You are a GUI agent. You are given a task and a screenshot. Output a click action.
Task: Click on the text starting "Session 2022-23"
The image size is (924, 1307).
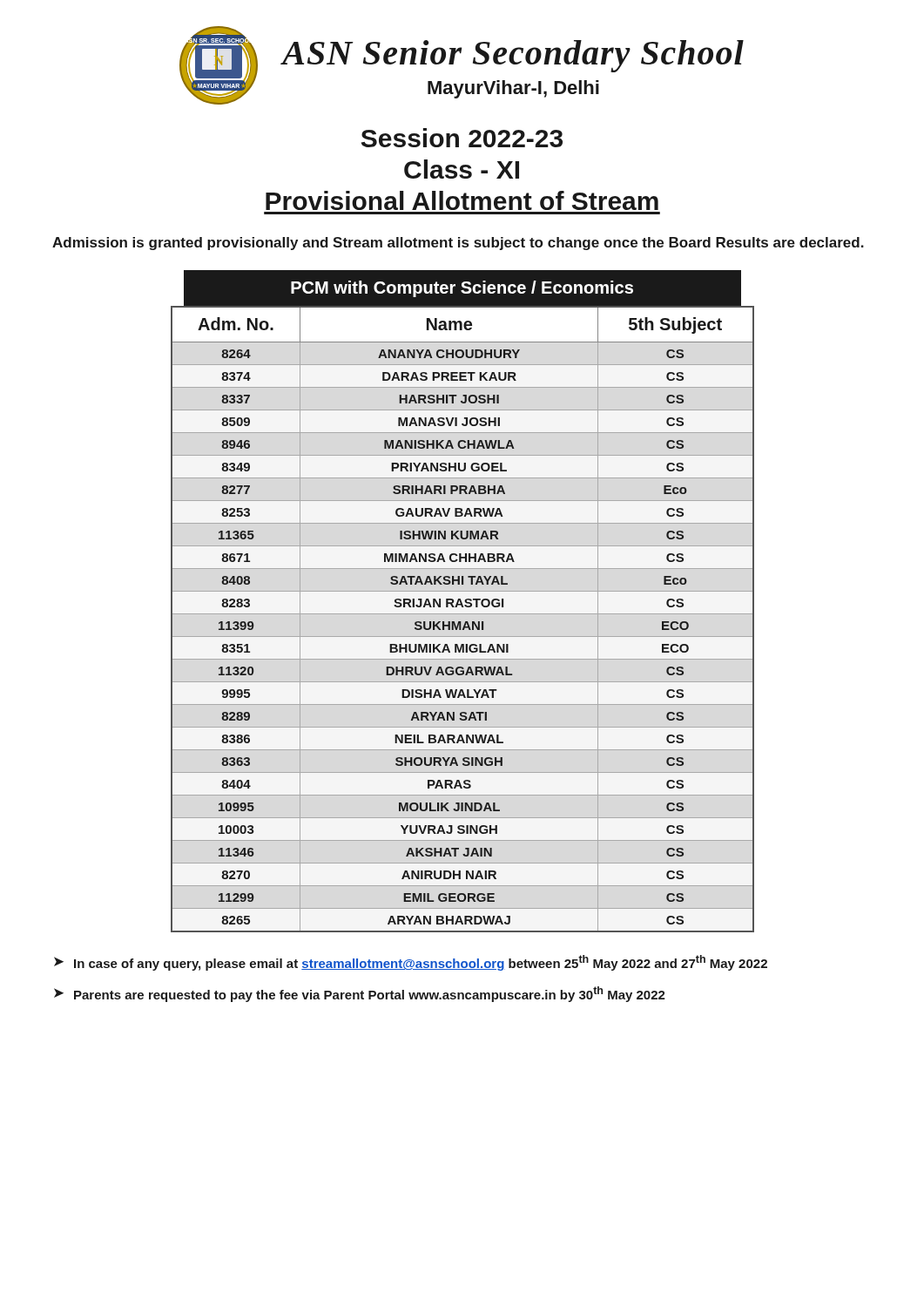pyautogui.click(x=462, y=139)
